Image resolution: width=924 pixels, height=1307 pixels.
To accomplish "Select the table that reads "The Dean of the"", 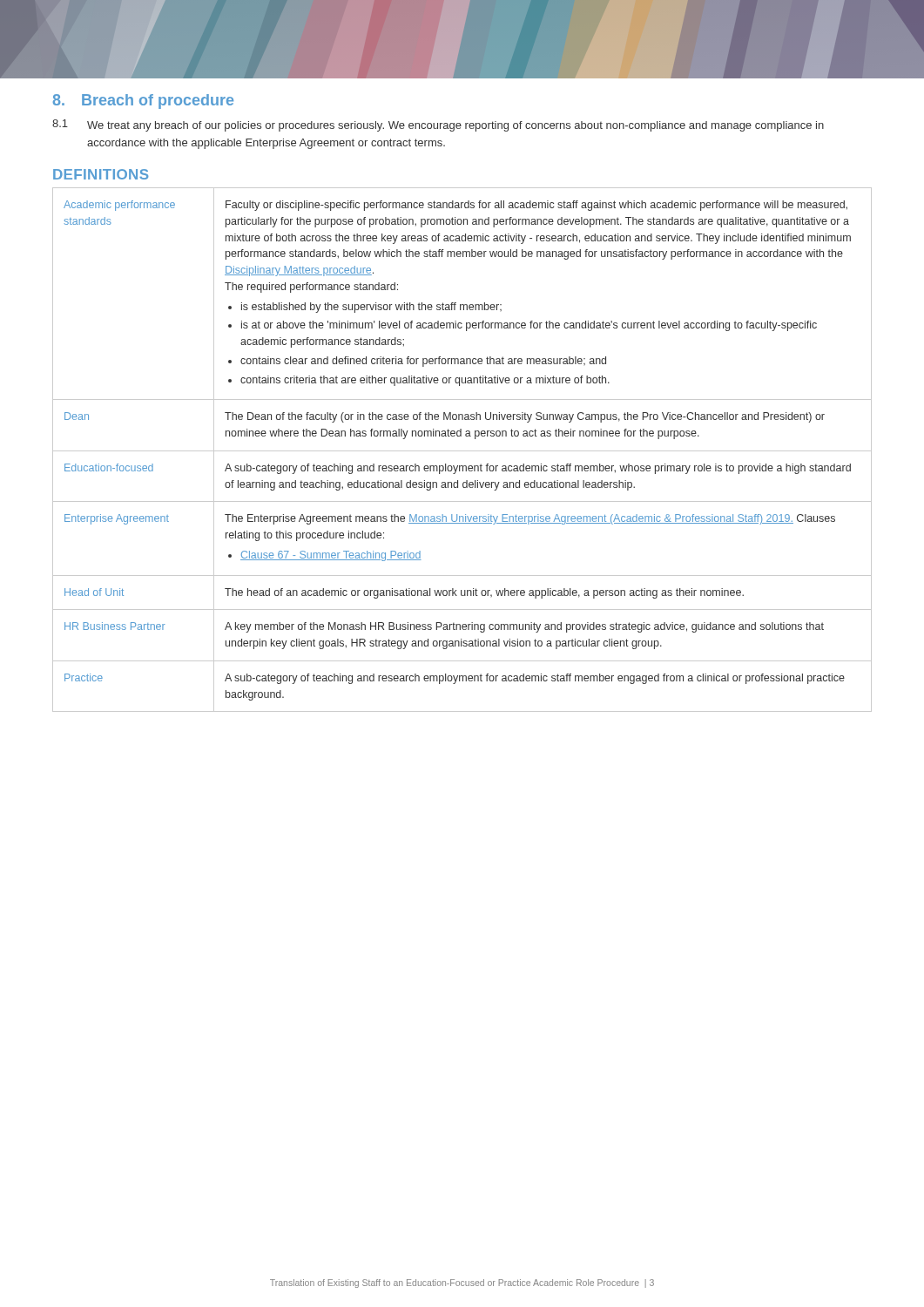I will pyautogui.click(x=462, y=450).
